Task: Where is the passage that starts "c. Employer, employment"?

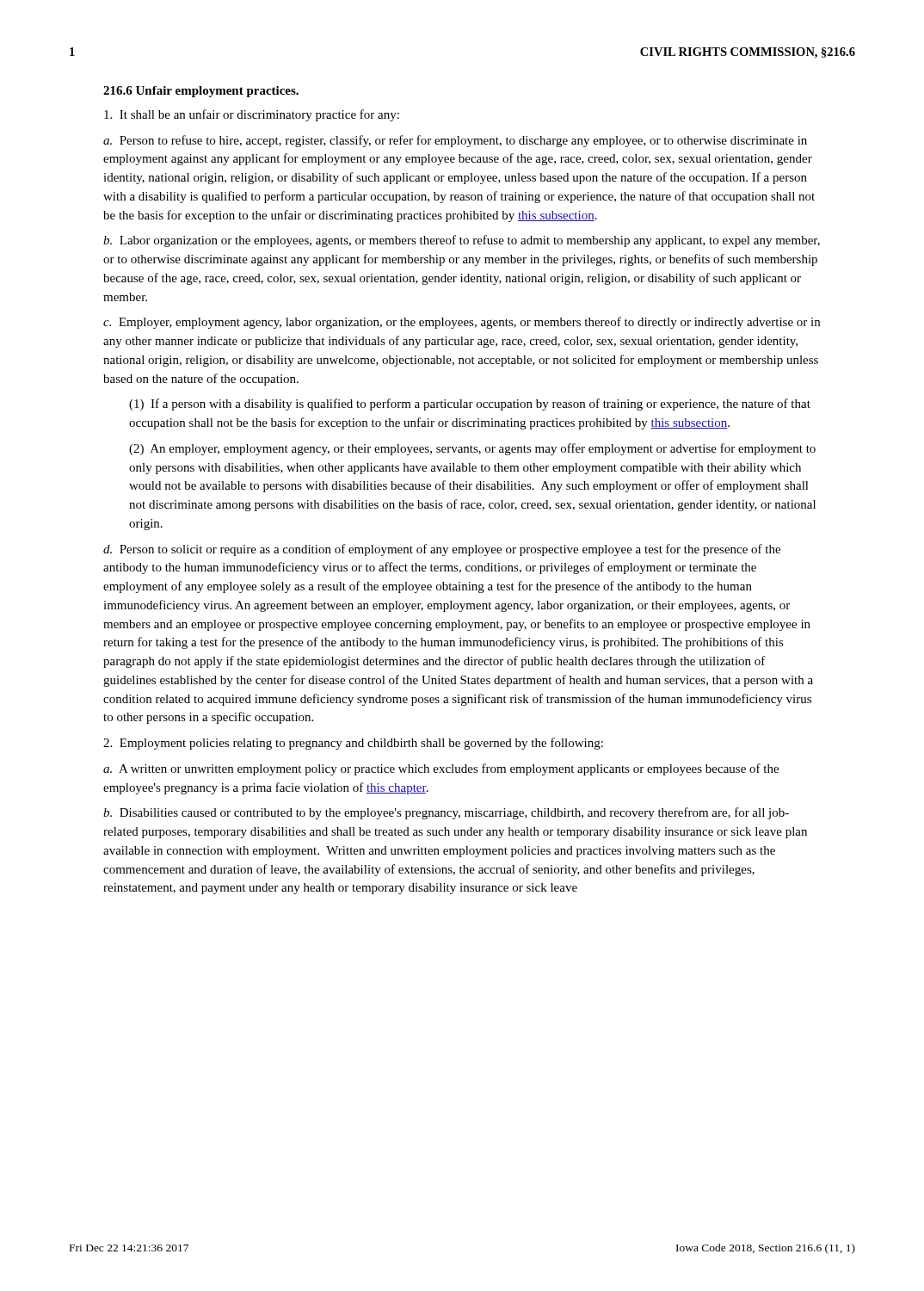Action: 462,350
